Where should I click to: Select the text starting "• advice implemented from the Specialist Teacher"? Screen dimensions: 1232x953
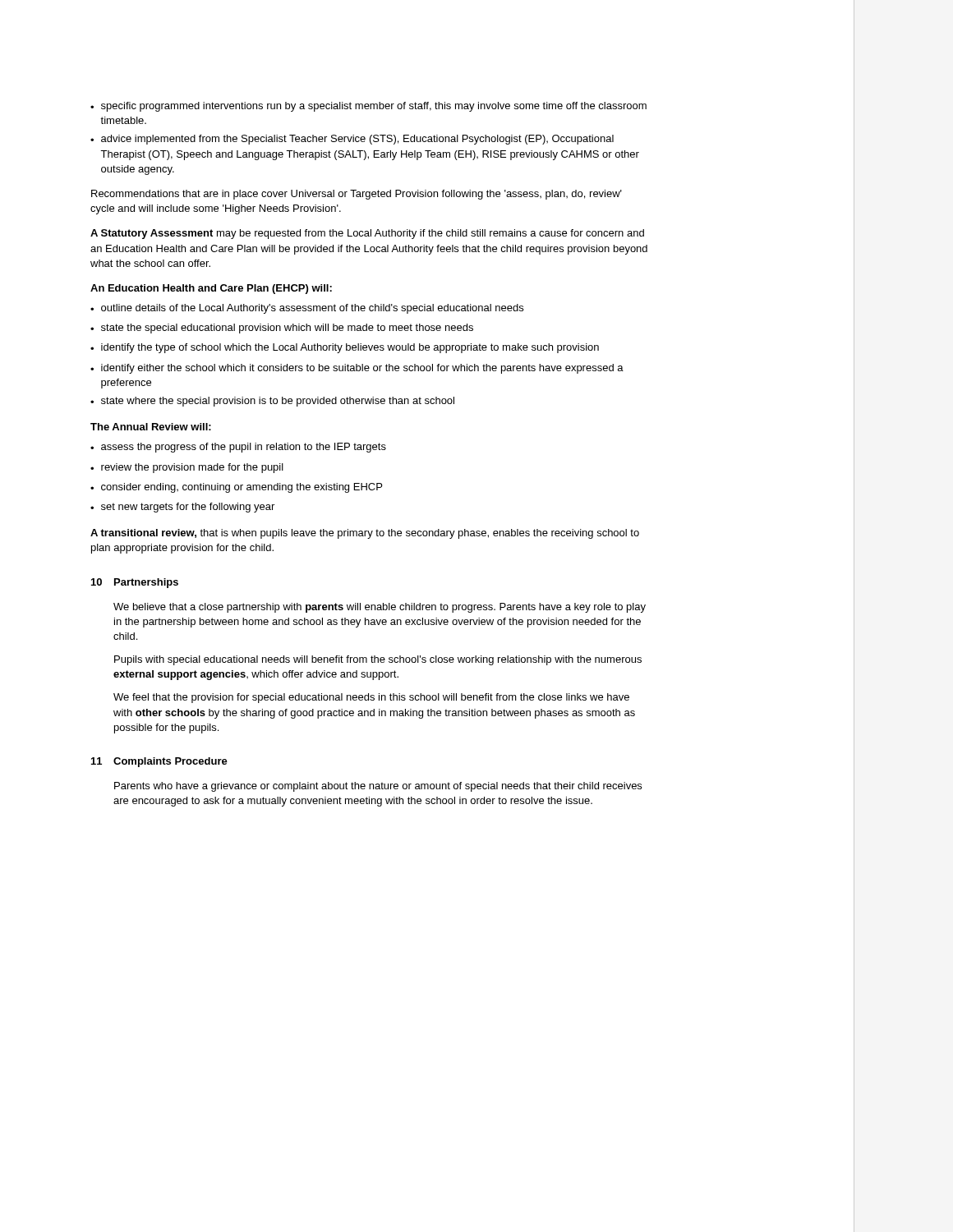pos(370,154)
